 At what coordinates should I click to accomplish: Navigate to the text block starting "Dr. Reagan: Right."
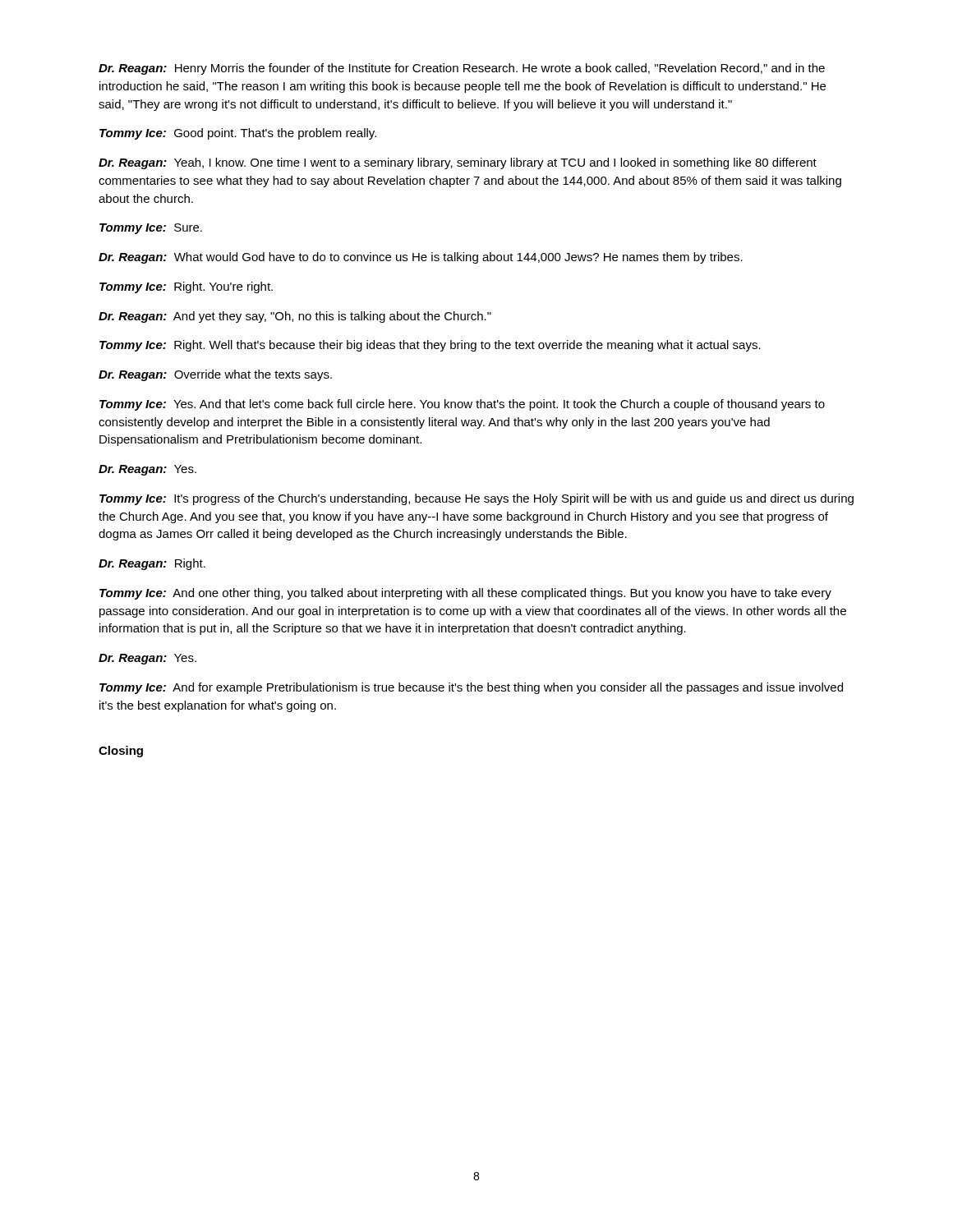point(152,564)
